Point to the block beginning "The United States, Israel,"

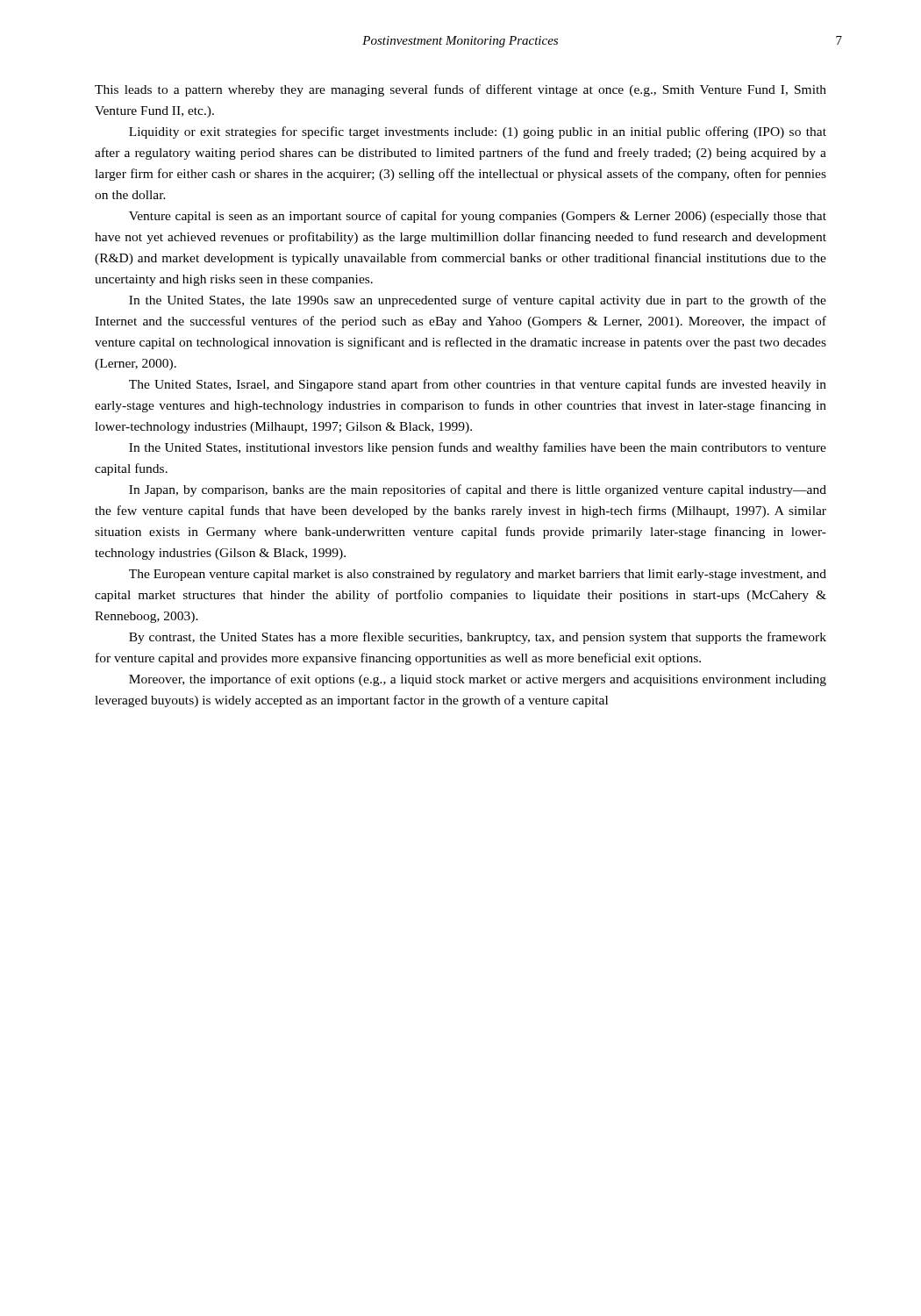click(460, 405)
